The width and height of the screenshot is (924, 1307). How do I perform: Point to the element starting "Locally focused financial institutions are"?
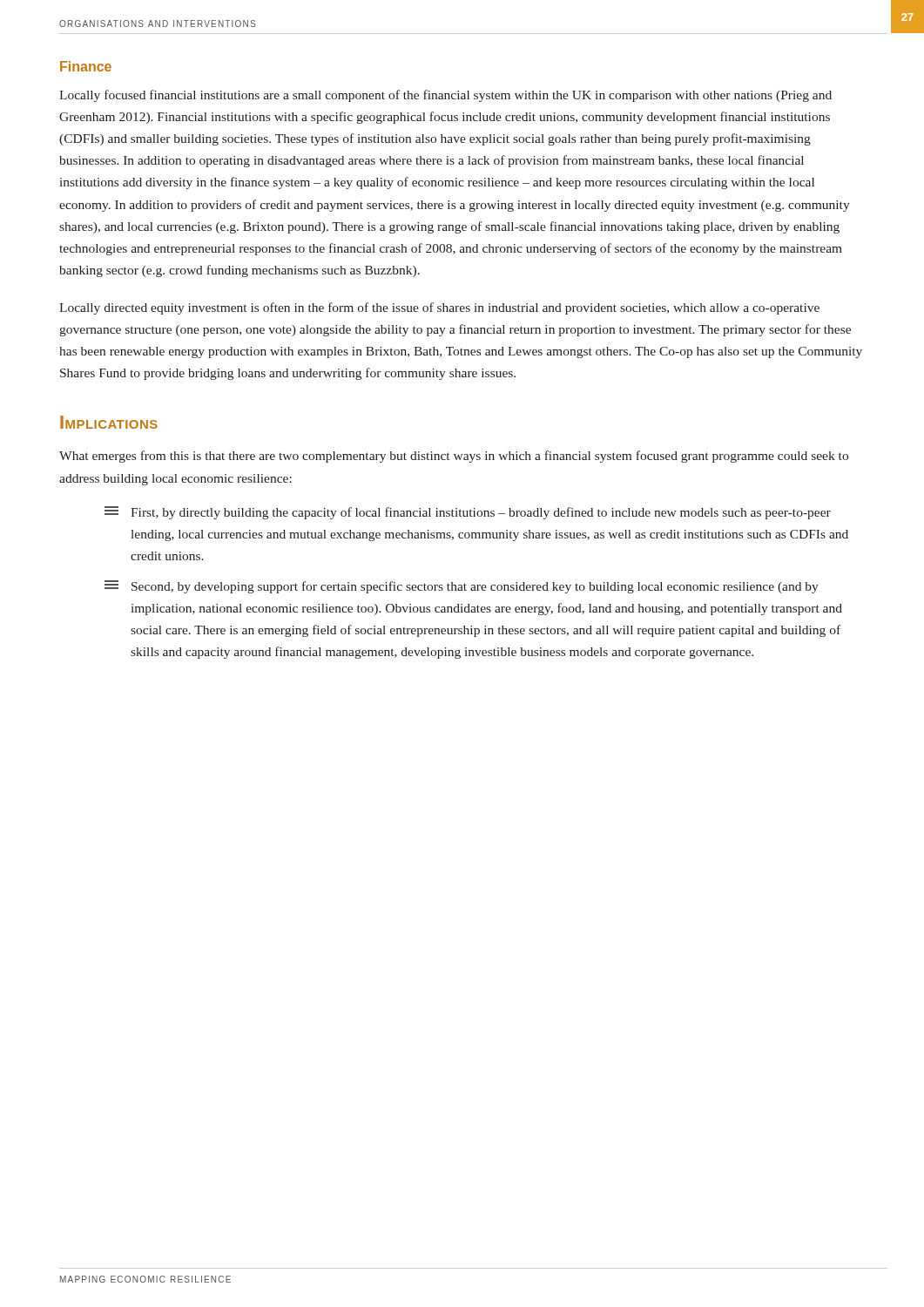point(462,182)
